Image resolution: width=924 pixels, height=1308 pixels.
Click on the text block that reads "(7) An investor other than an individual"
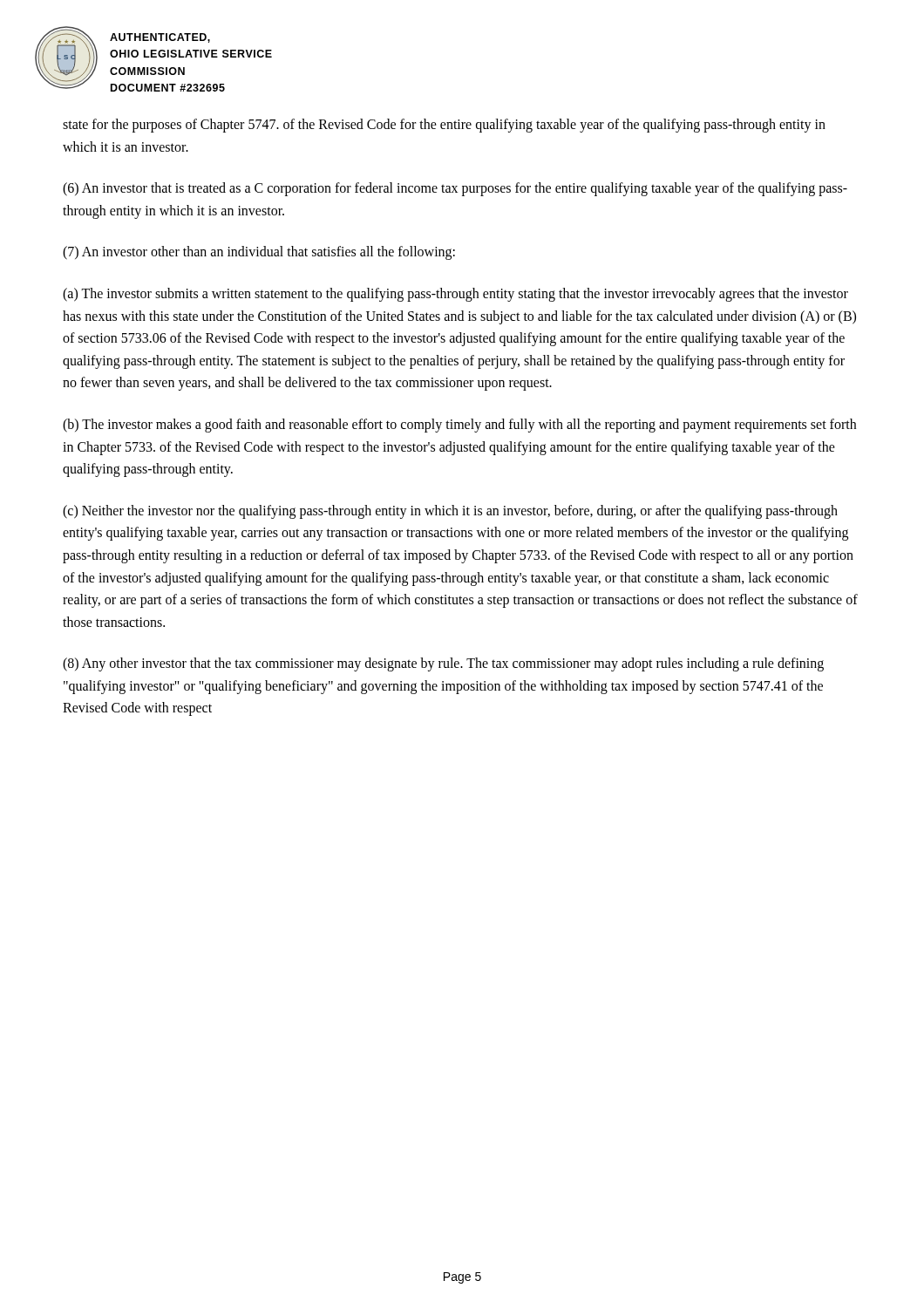point(259,252)
